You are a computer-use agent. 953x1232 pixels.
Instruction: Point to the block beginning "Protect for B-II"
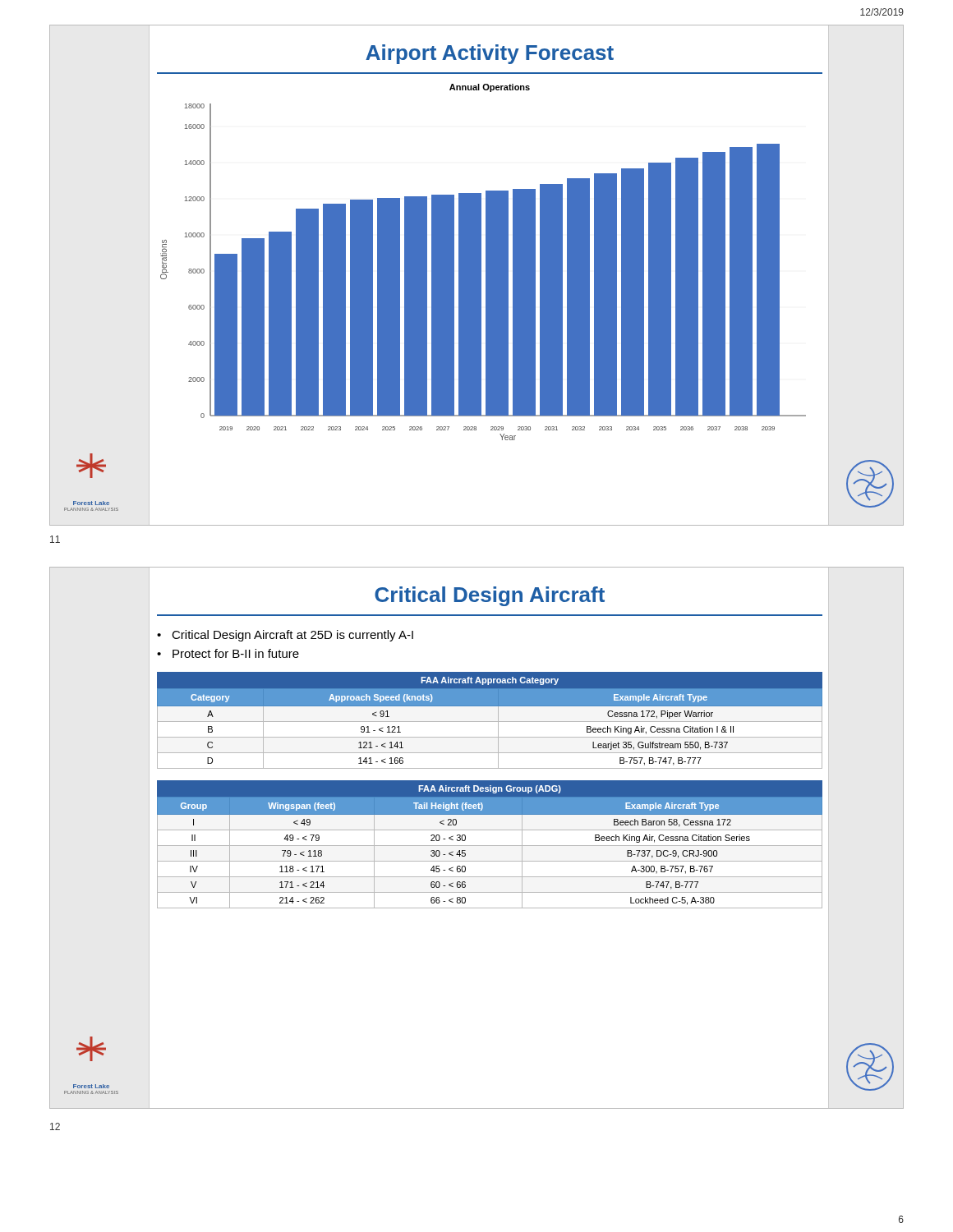tap(235, 653)
